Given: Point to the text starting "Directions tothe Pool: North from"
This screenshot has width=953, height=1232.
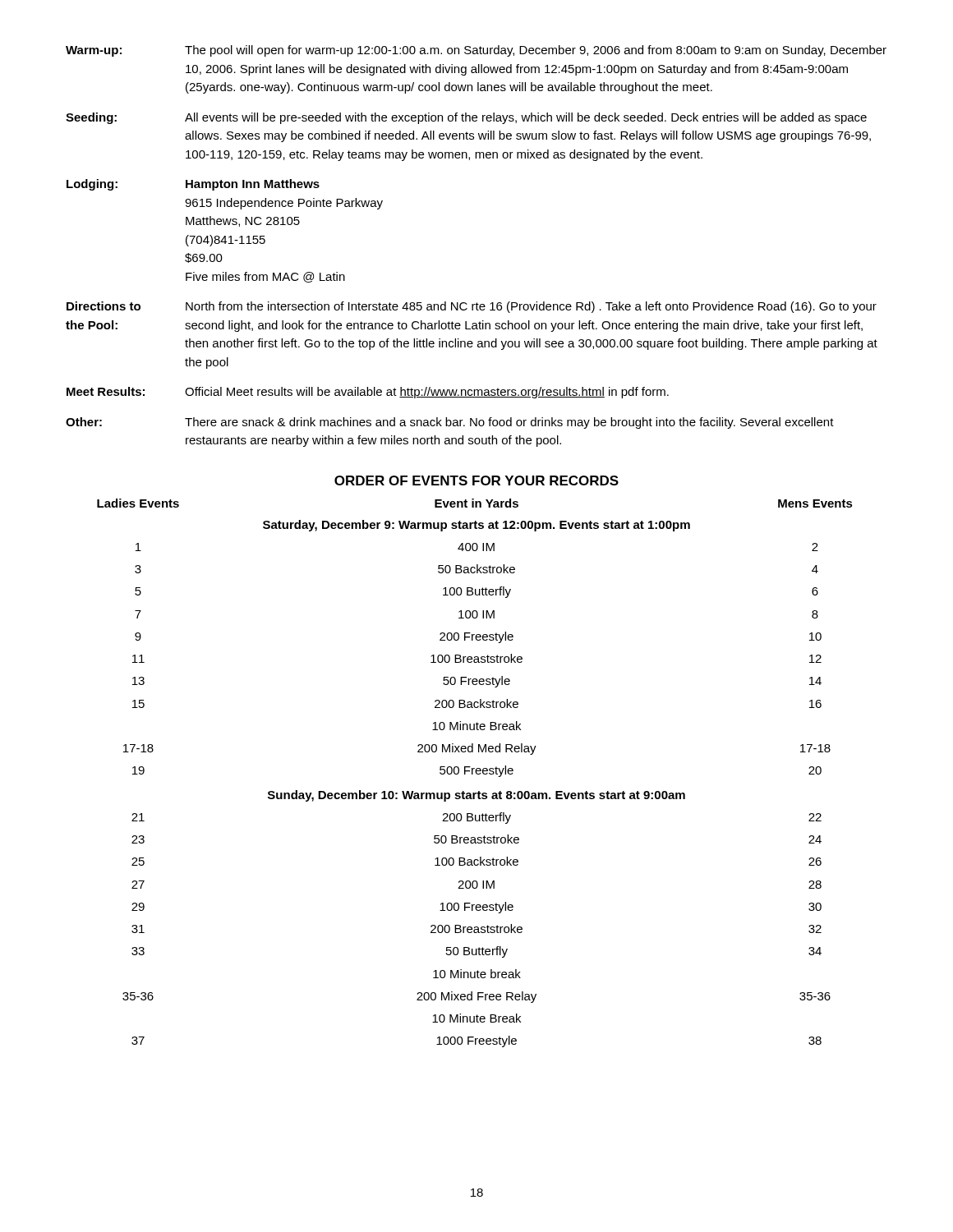Looking at the screenshot, I should pyautogui.click(x=476, y=334).
